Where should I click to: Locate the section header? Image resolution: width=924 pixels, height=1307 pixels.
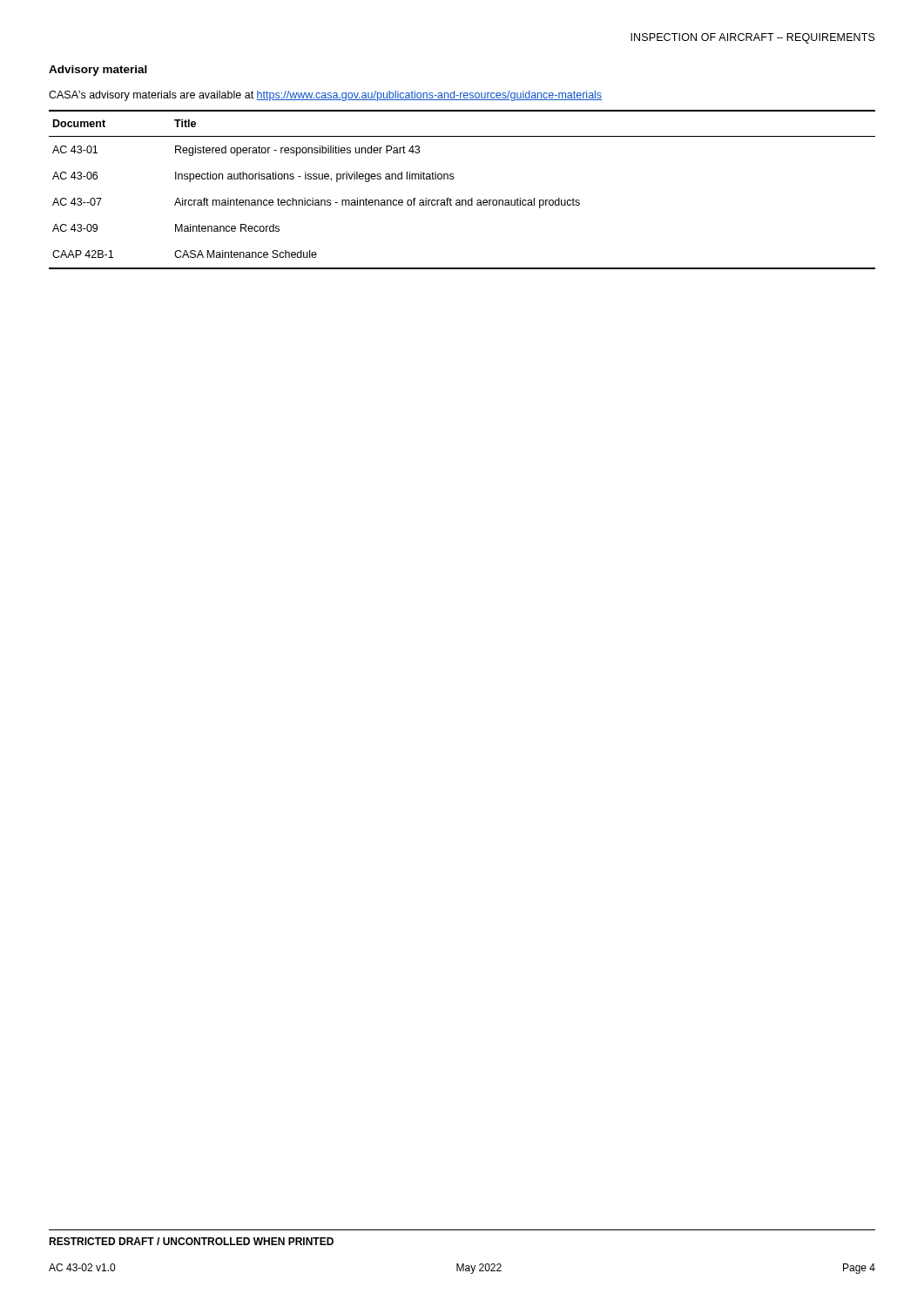point(98,69)
